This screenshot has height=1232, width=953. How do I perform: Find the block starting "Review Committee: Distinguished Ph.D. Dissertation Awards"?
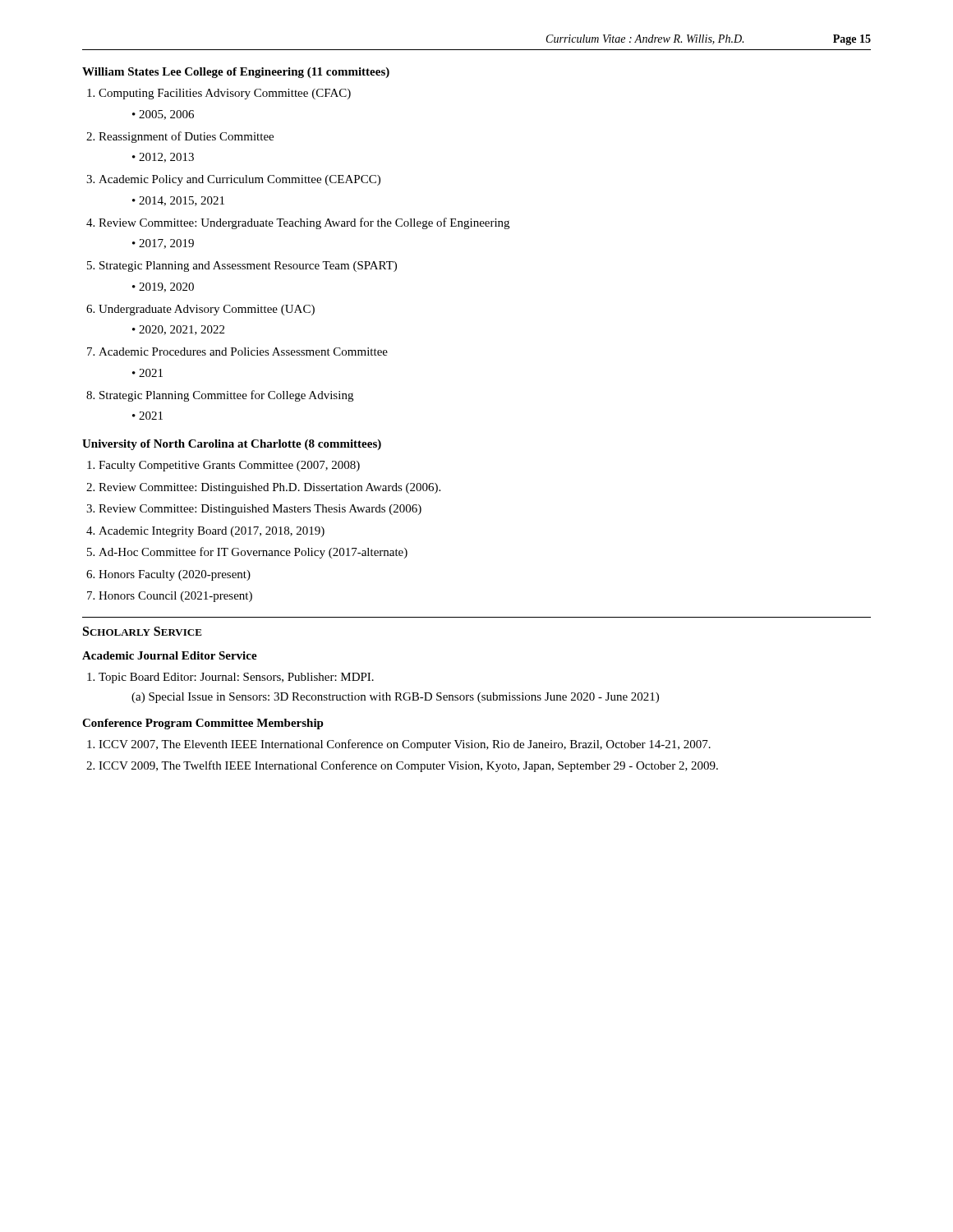269,488
